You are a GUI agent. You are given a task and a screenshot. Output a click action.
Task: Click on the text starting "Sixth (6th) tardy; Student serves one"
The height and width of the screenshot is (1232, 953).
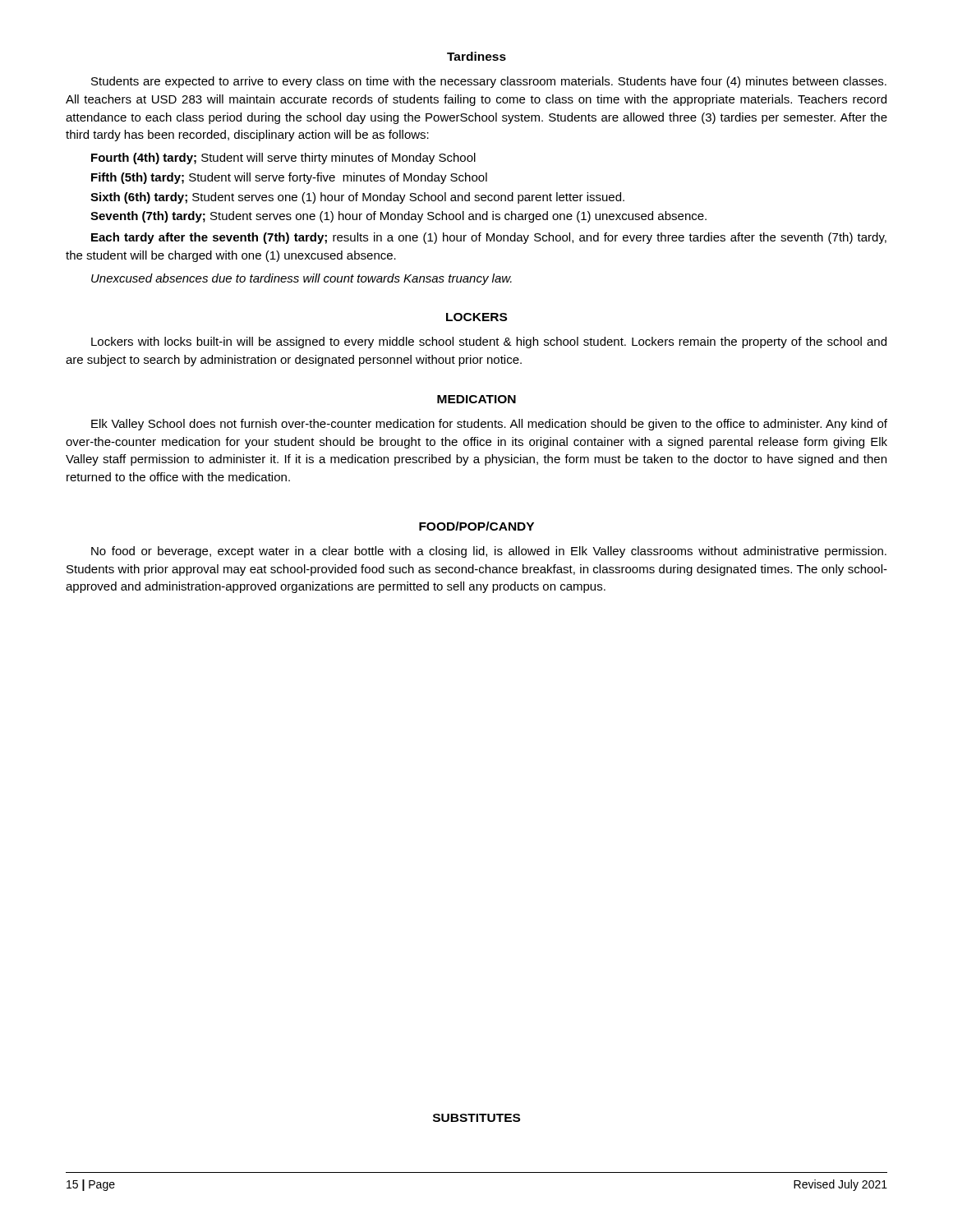tap(358, 196)
